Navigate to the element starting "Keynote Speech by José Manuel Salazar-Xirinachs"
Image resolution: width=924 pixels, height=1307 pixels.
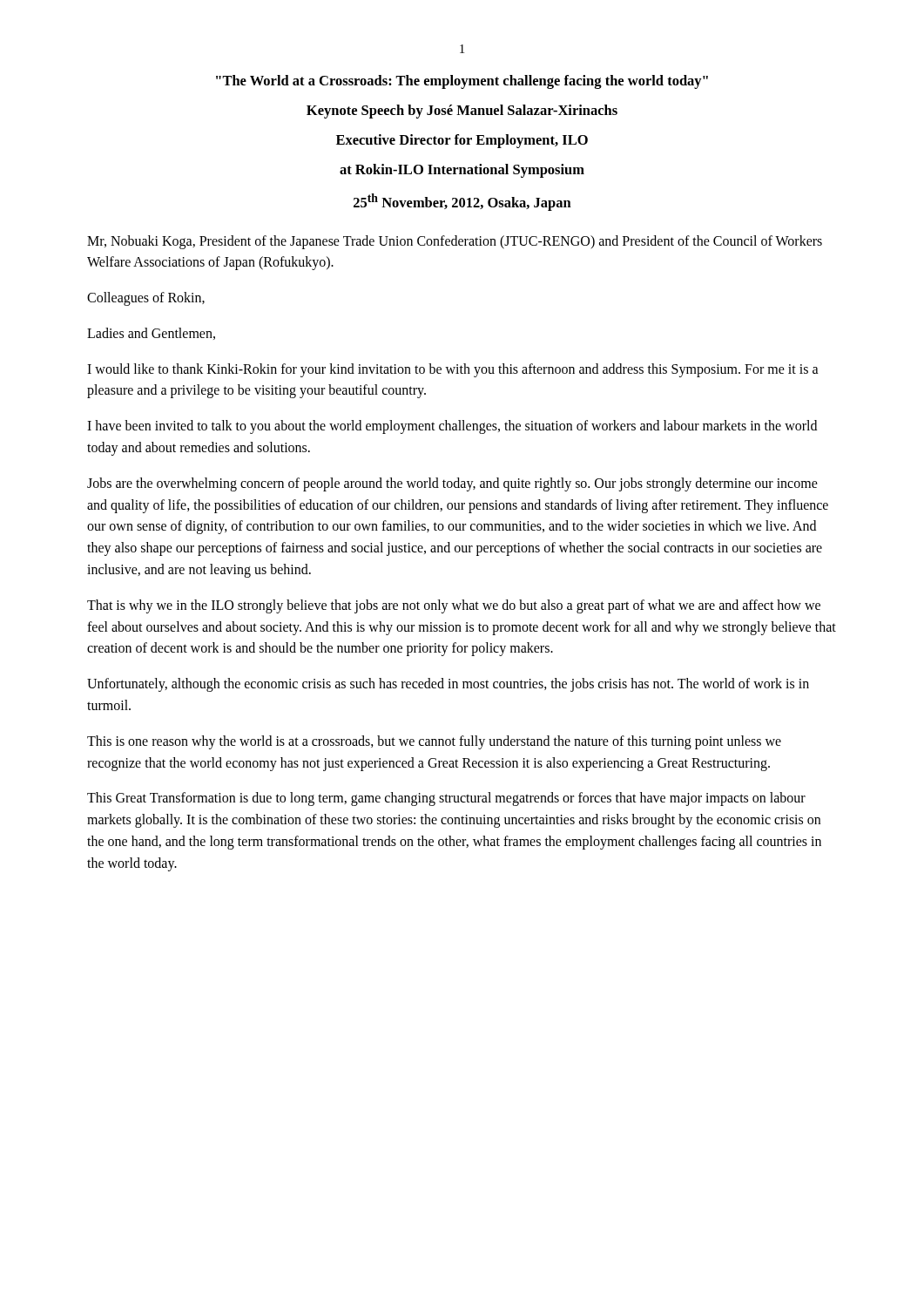462,111
